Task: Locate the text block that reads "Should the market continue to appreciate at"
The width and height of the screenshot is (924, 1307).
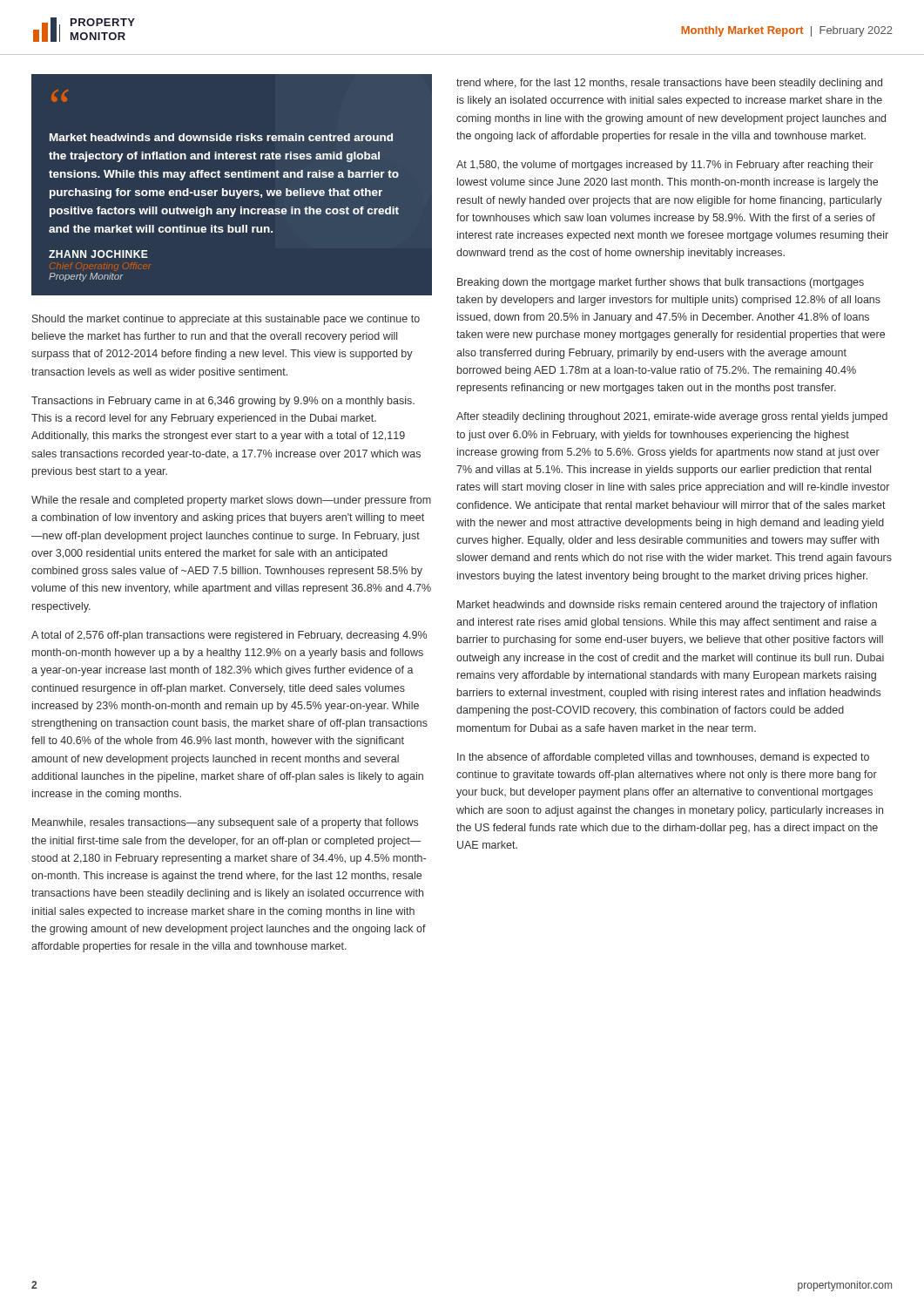Action: 226,345
